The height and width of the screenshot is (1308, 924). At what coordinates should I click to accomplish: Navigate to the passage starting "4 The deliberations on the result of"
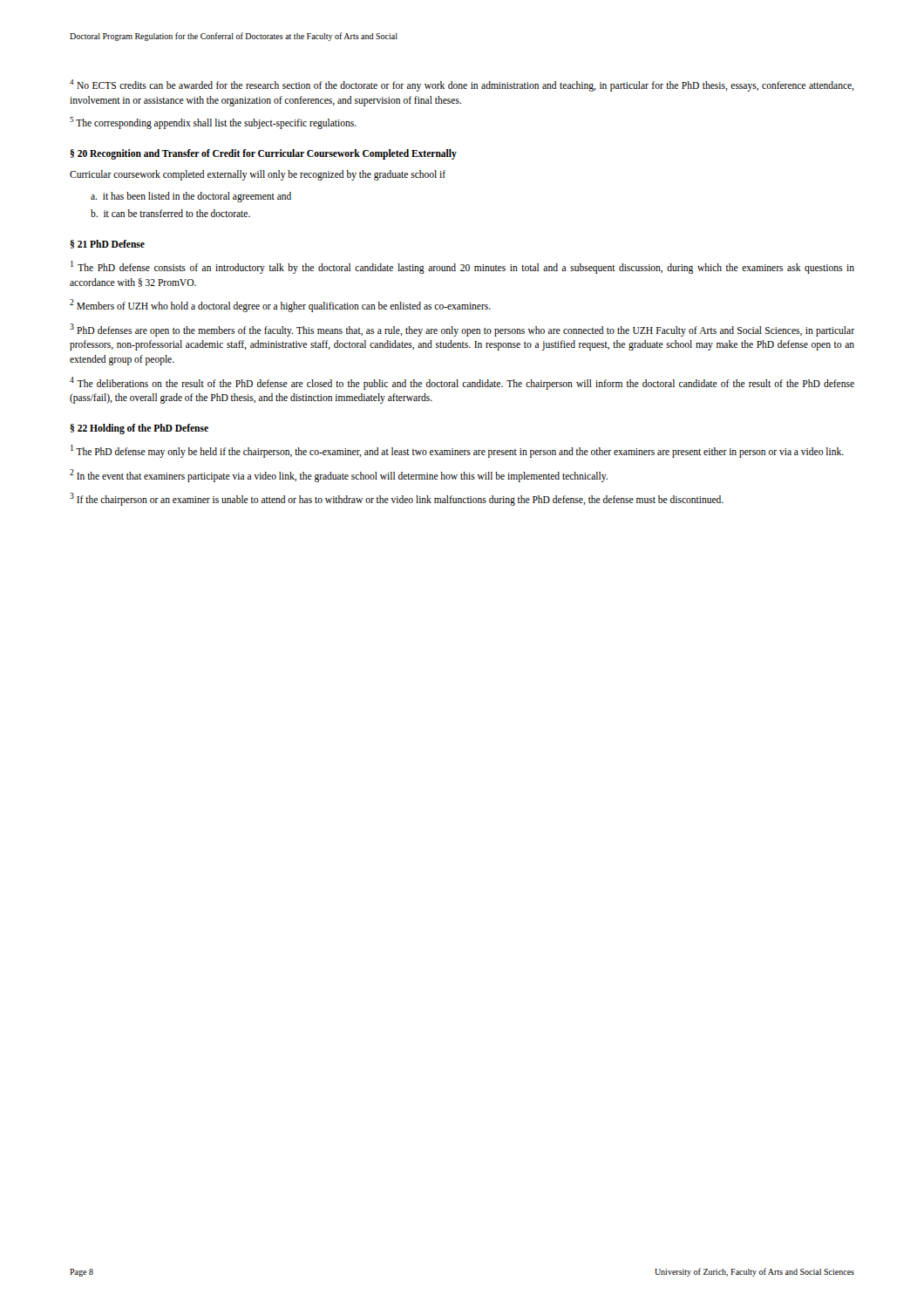(x=462, y=389)
